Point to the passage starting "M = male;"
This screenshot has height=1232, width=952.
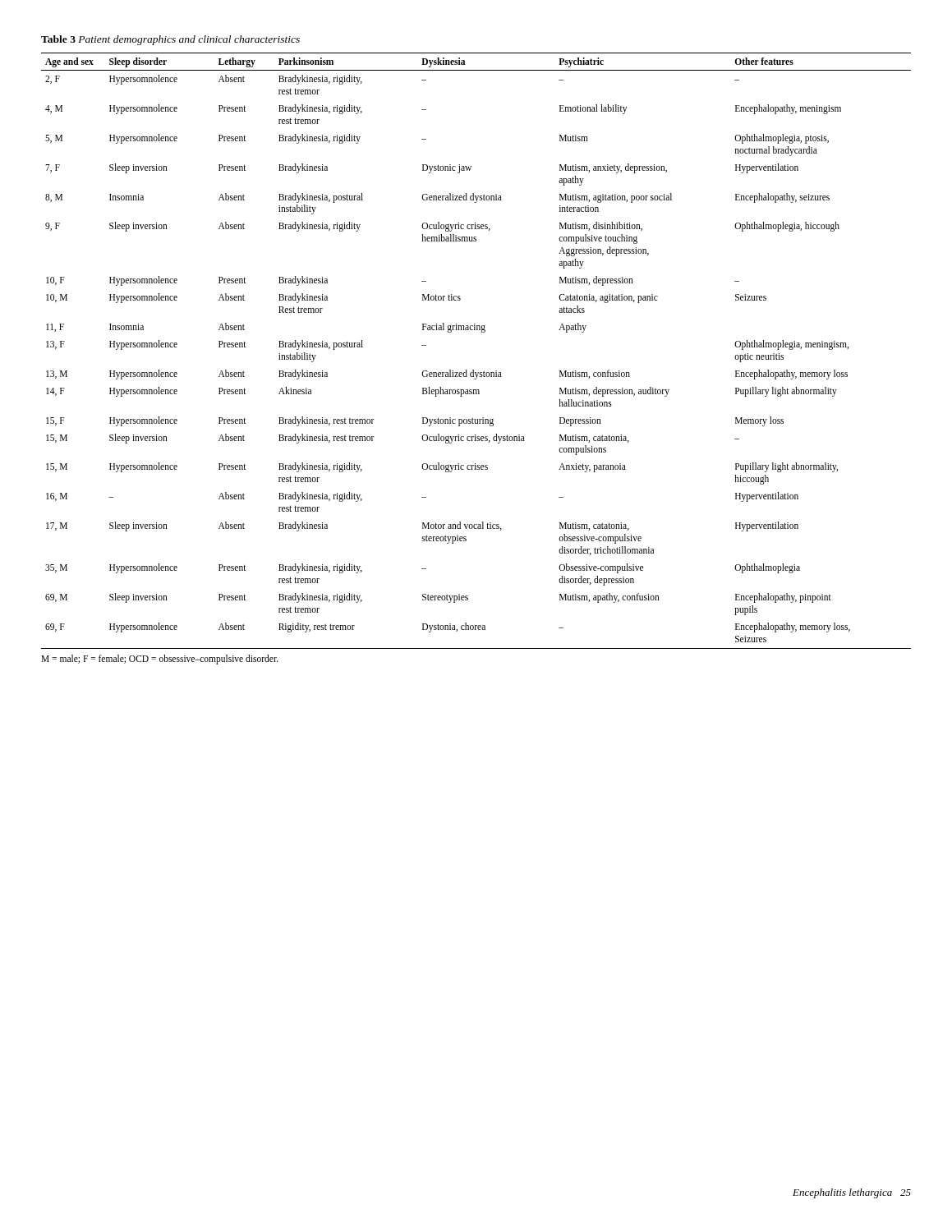click(160, 658)
